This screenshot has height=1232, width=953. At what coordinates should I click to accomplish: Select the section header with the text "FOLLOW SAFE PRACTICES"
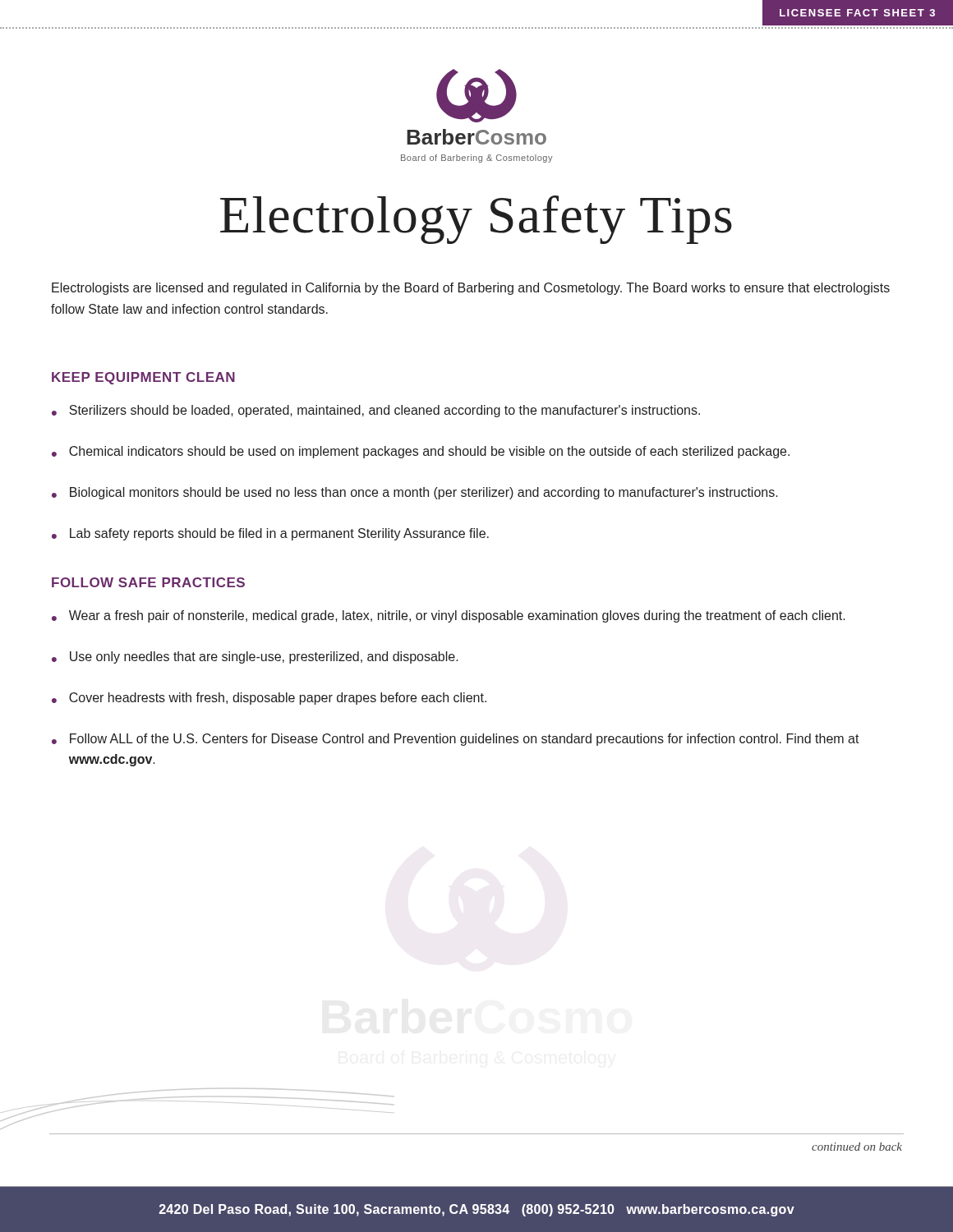tap(148, 583)
